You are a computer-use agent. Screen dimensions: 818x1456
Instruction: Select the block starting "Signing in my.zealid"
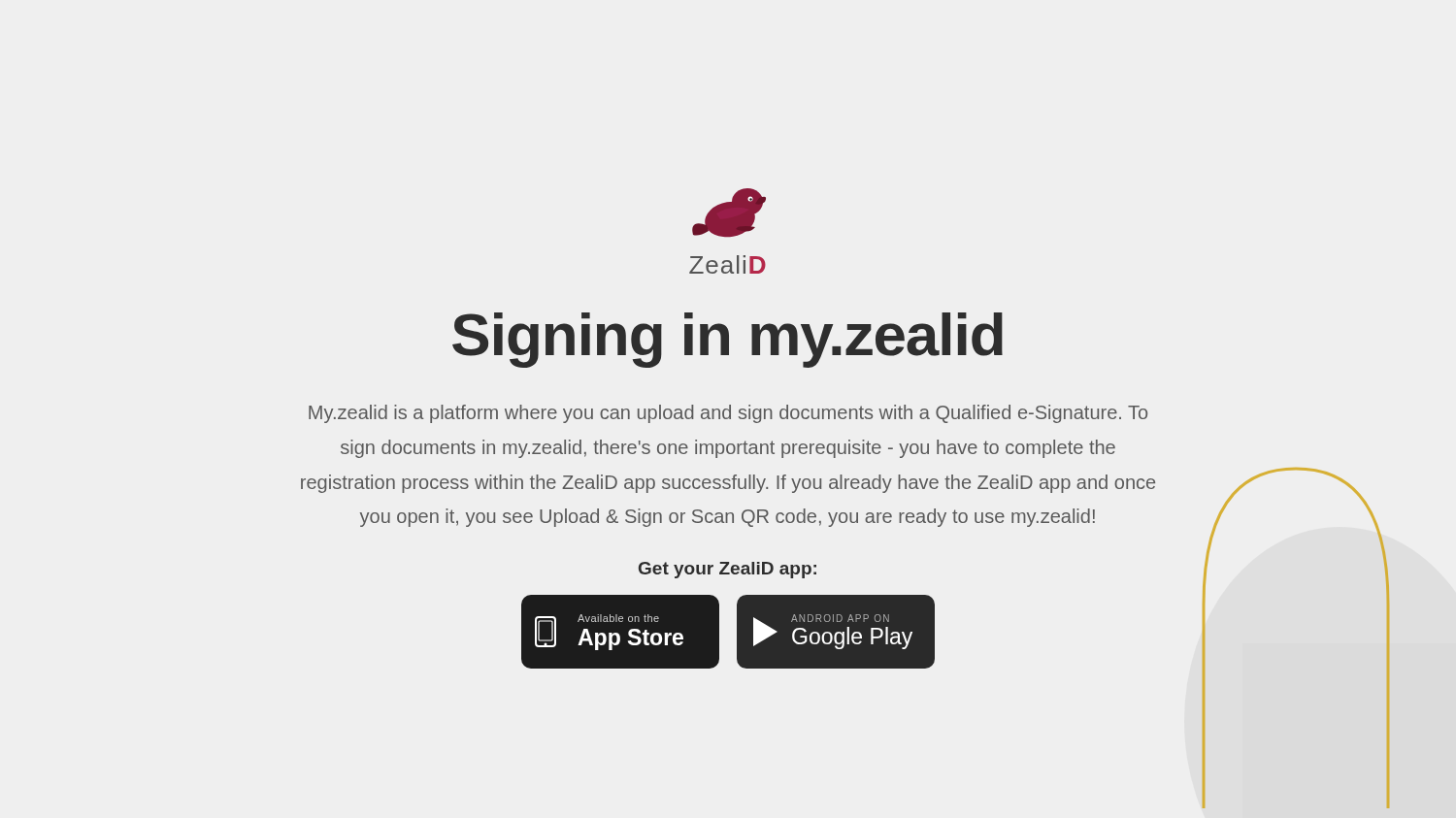tap(728, 335)
